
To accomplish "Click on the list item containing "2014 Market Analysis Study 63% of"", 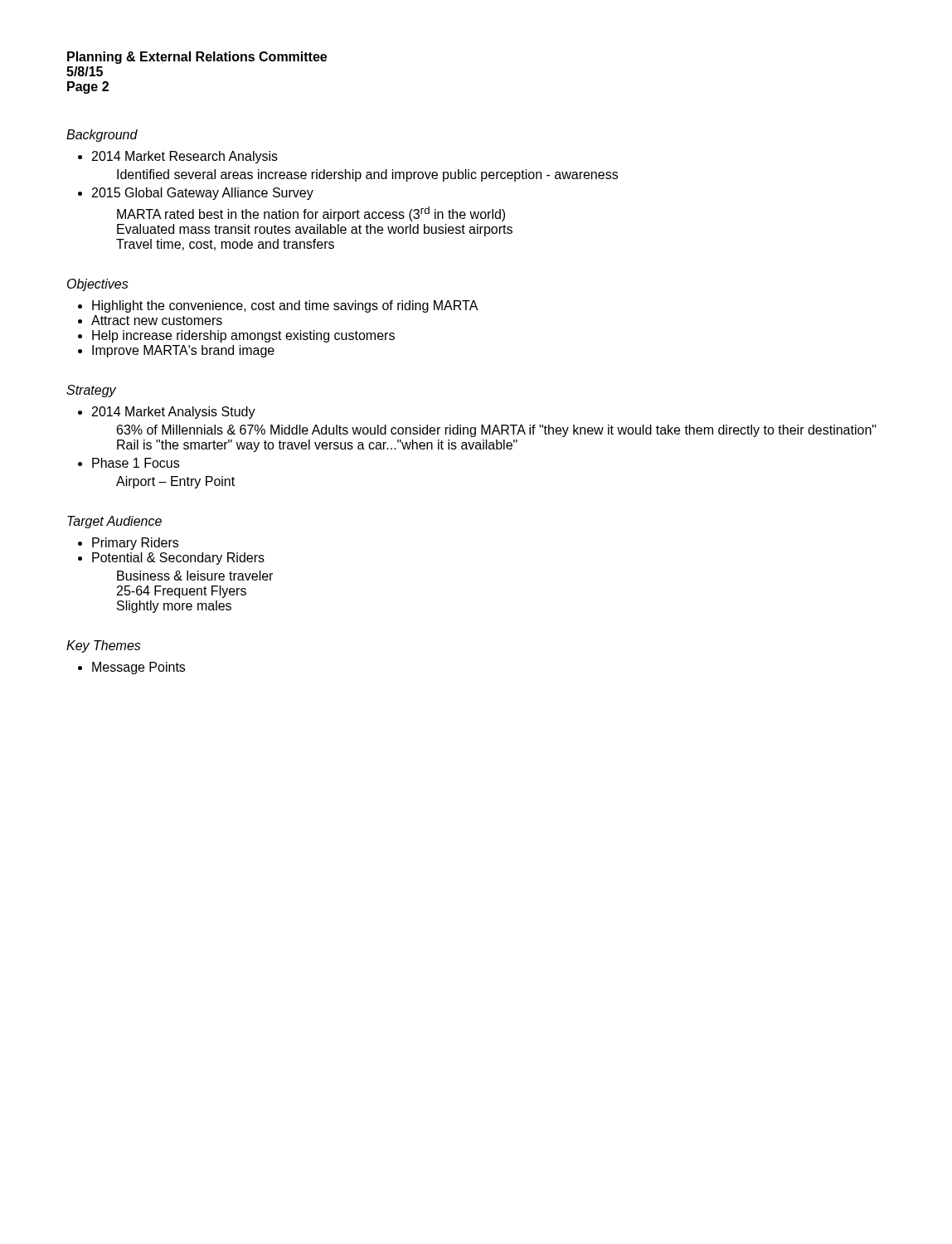I will (488, 429).
